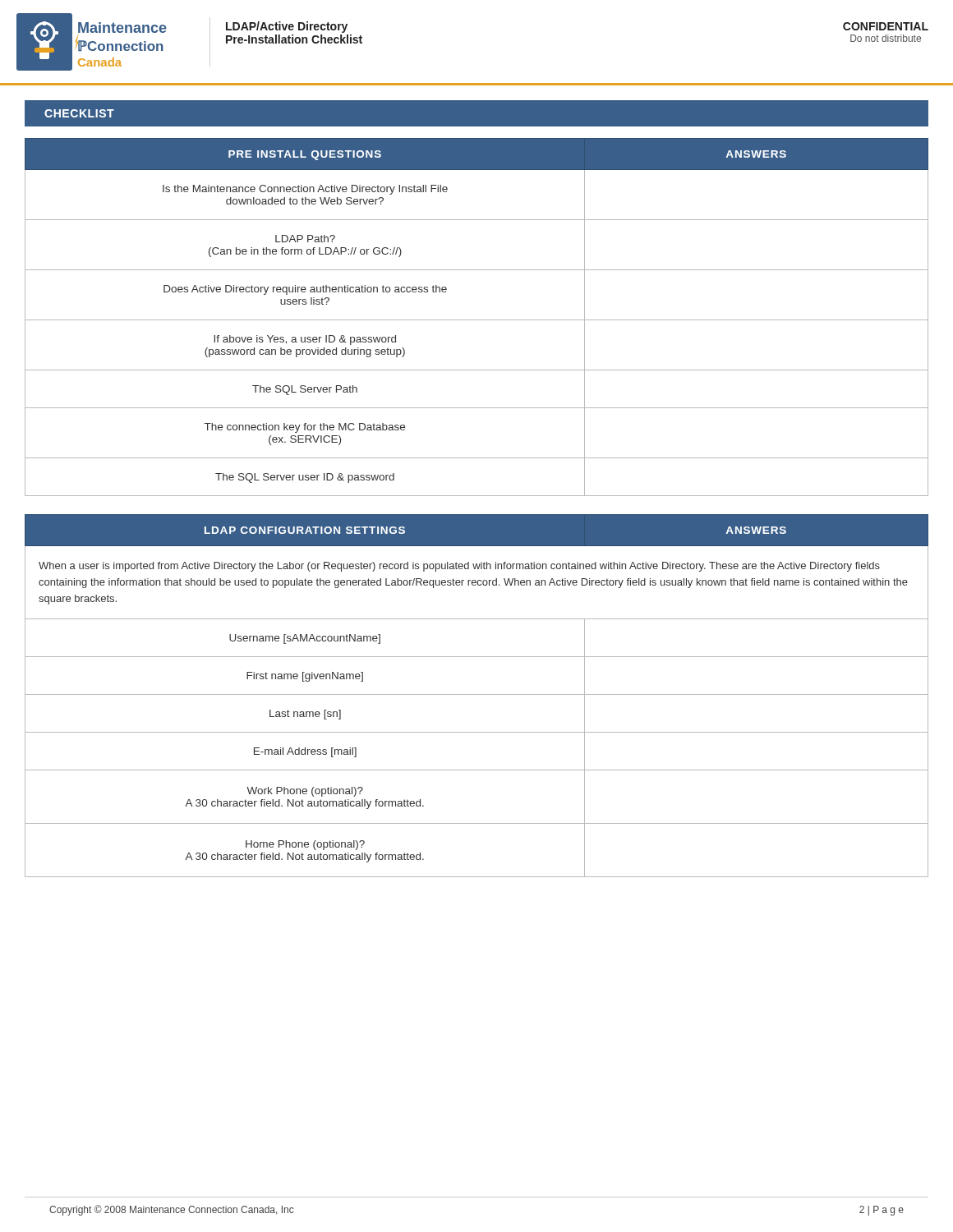This screenshot has height=1232, width=953.
Task: Select the table that reads "Is the Maintenance"
Action: point(476,317)
